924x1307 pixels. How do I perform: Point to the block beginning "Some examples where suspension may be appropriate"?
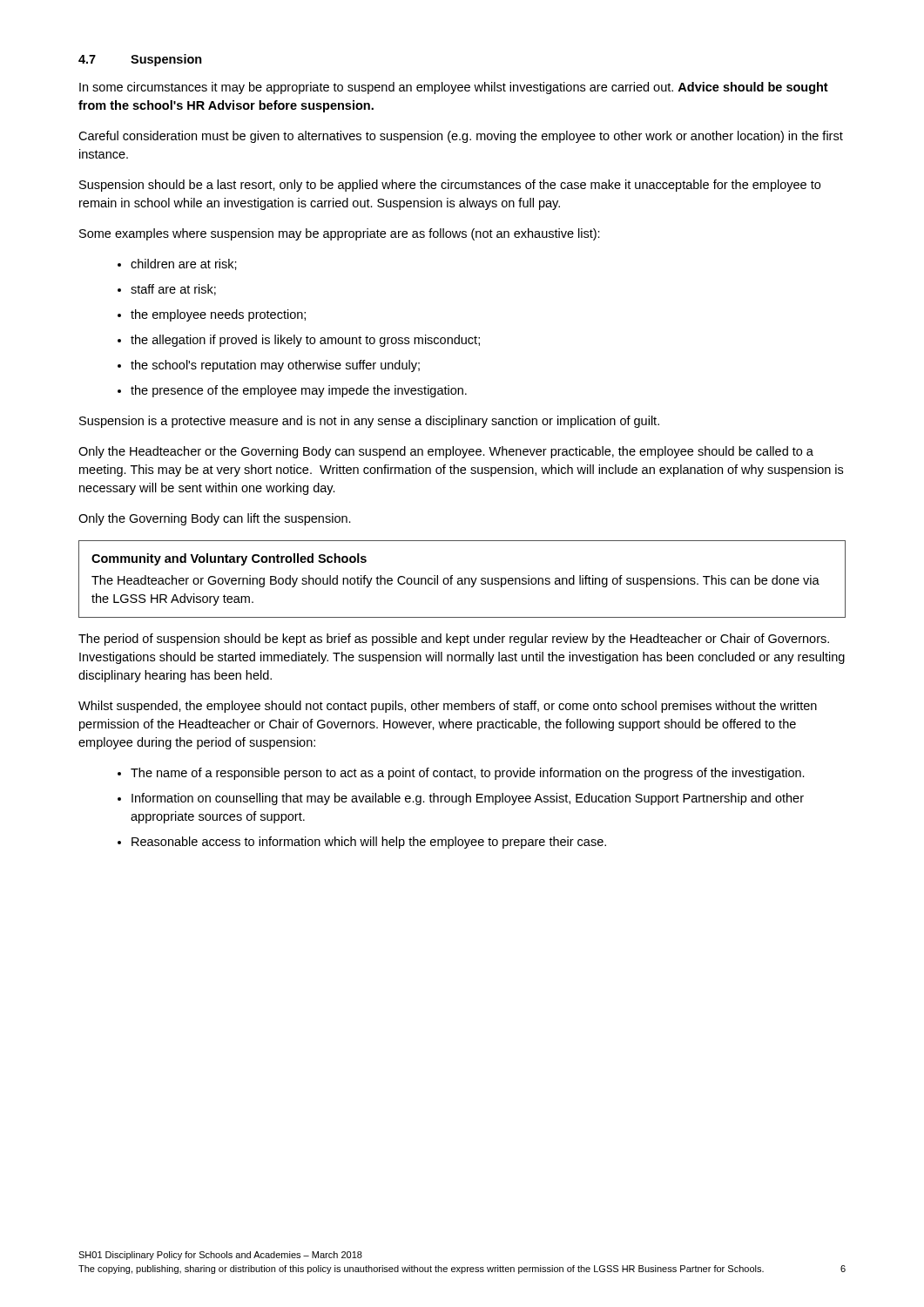point(339,234)
